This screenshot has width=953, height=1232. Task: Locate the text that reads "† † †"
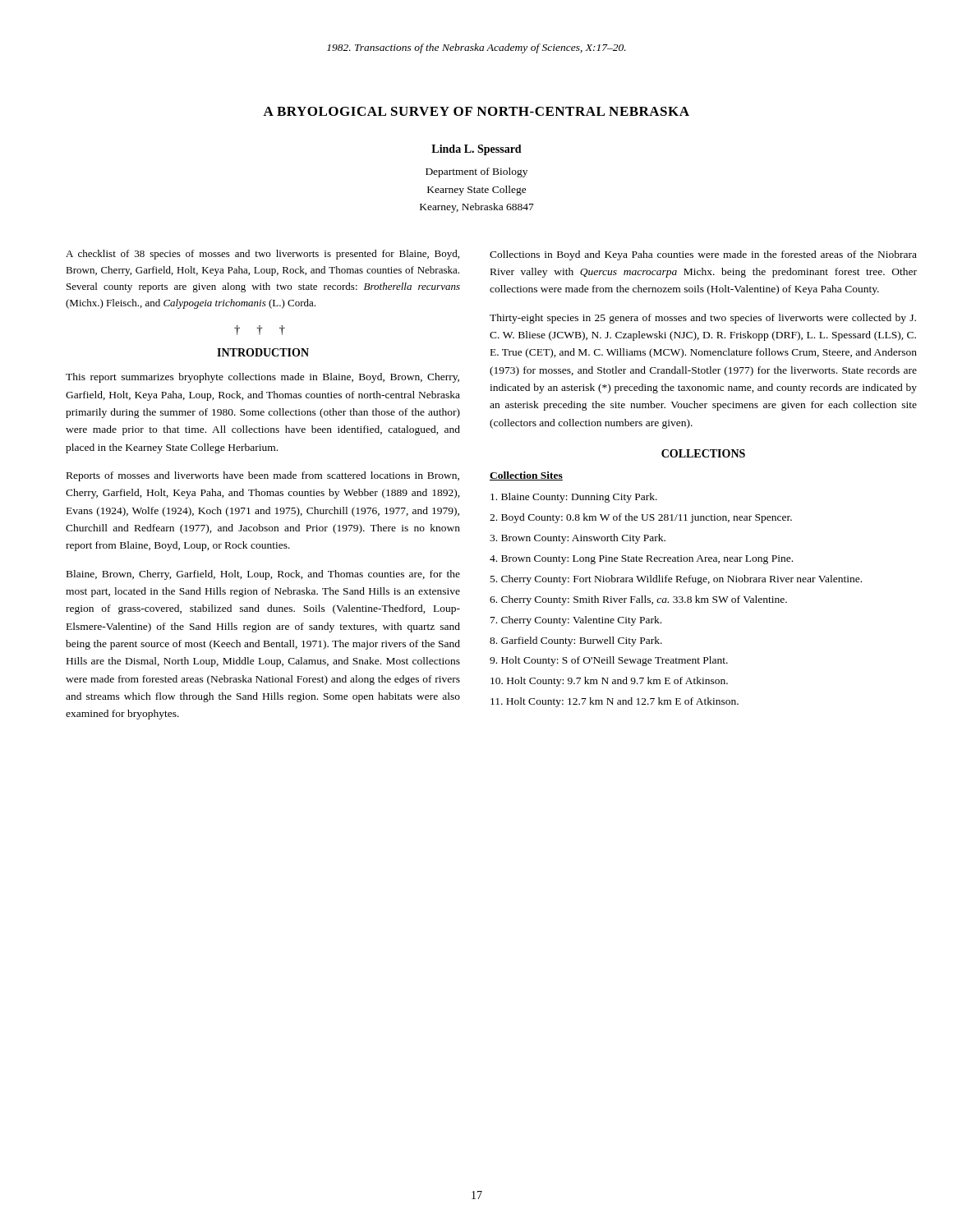coord(263,330)
